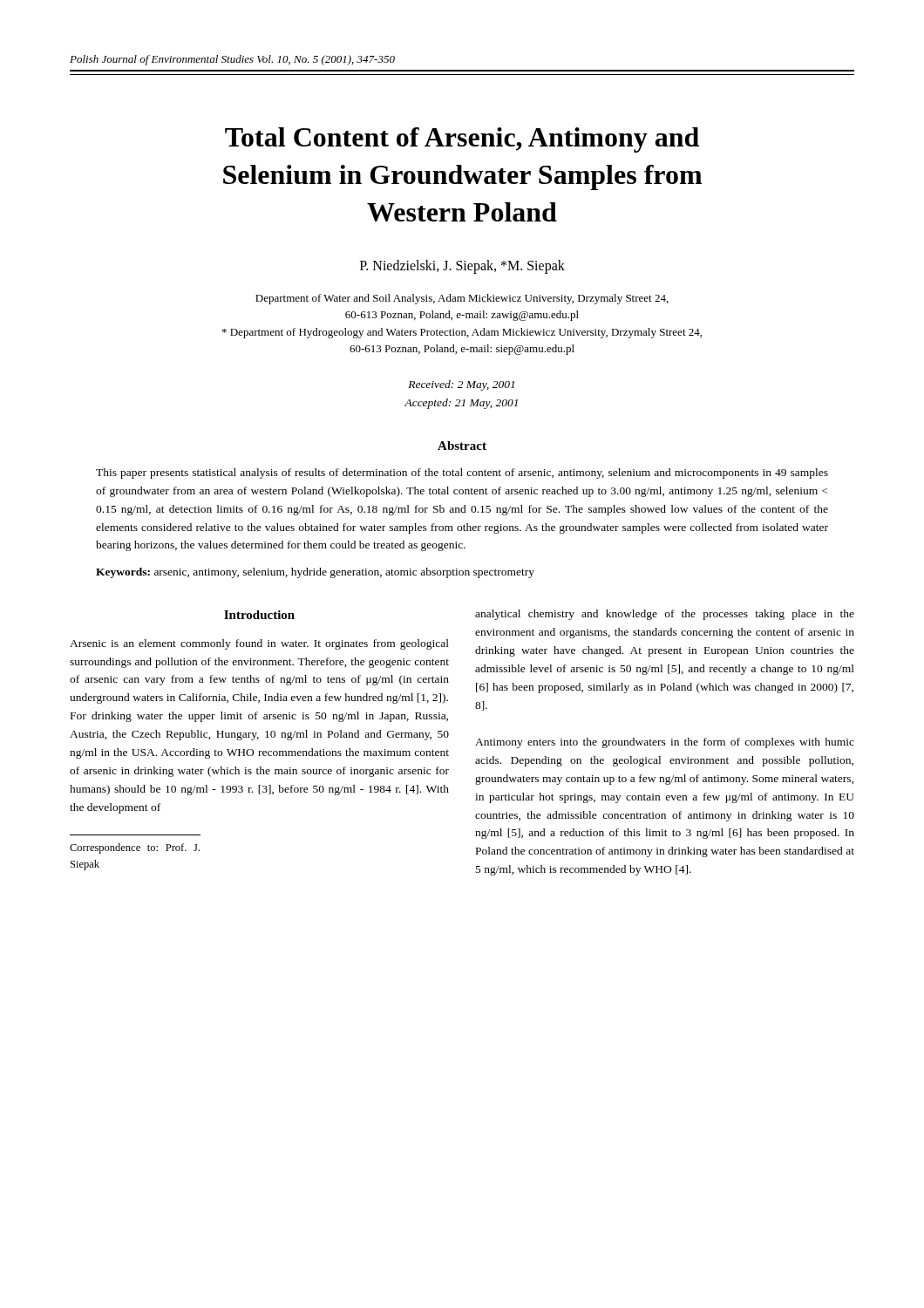Find the block on this page that starts "Received: 2 May, 2001 Accepted:"

(x=462, y=393)
